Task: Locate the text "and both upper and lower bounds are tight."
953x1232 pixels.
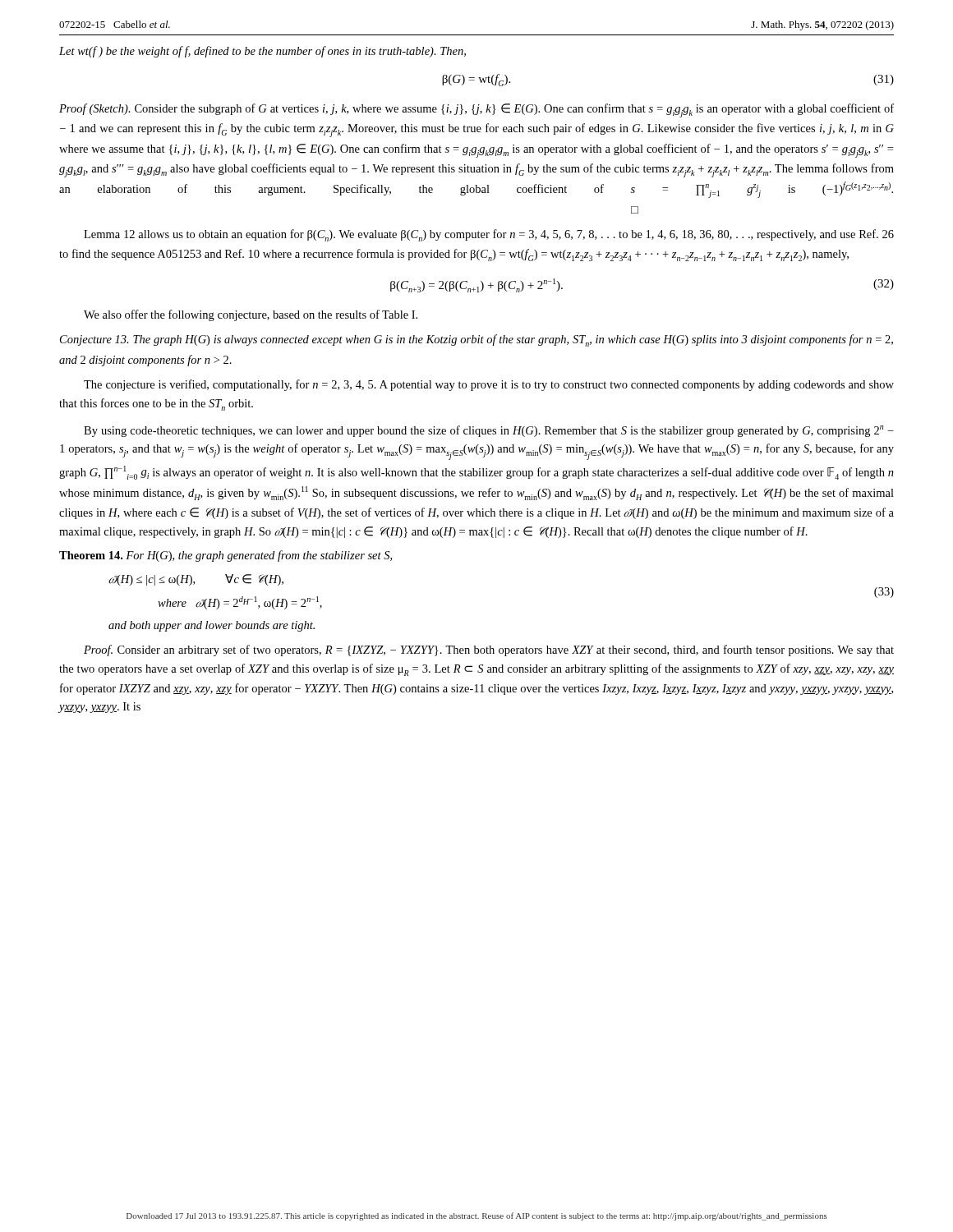Action: coord(212,625)
